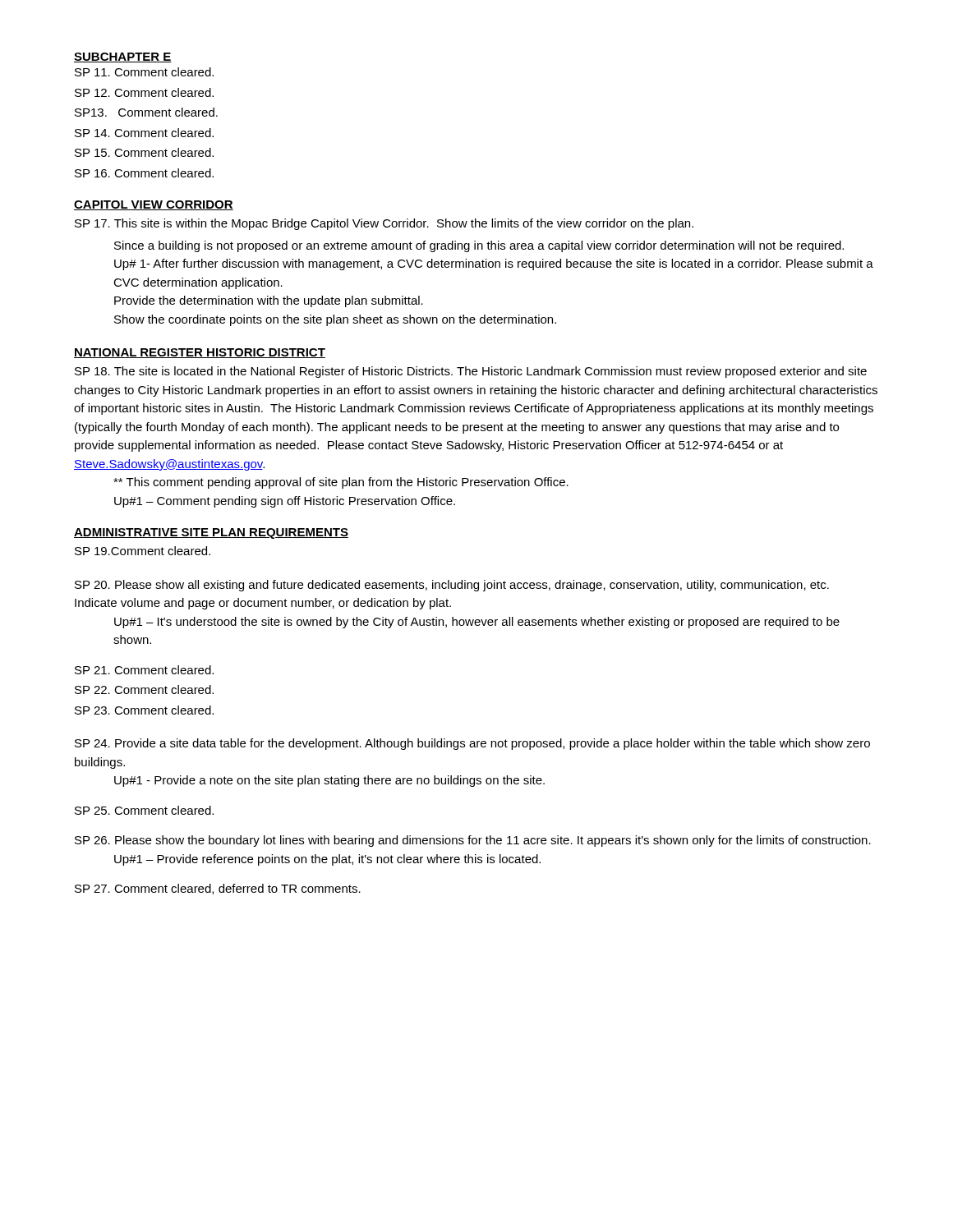This screenshot has width=953, height=1232.
Task: Click the passage that begins "SP 17. This site is within the Mopac"
Action: 476,271
